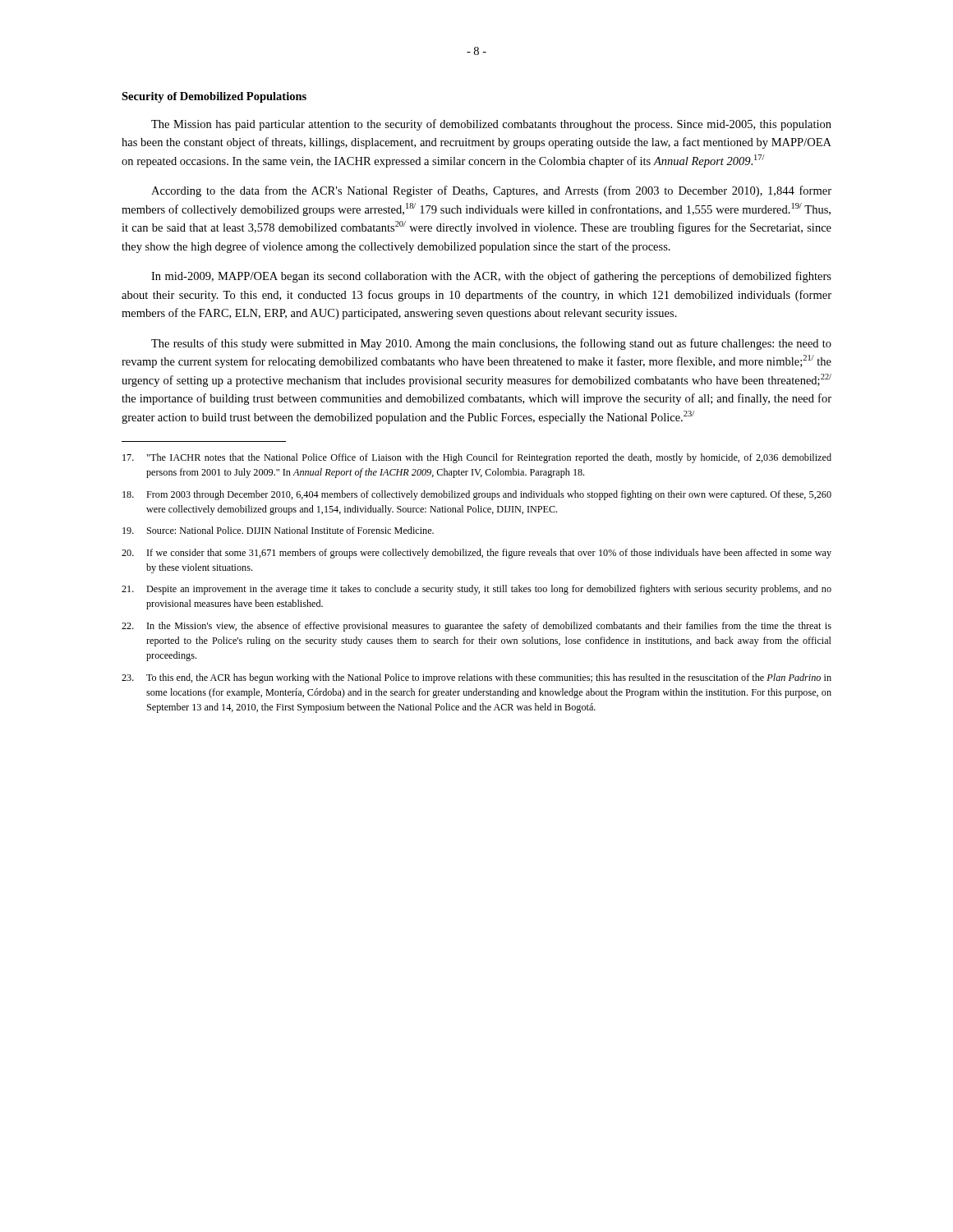Find the block on this page that starts "The results of this"
Screen dimensions: 1232x953
point(476,380)
